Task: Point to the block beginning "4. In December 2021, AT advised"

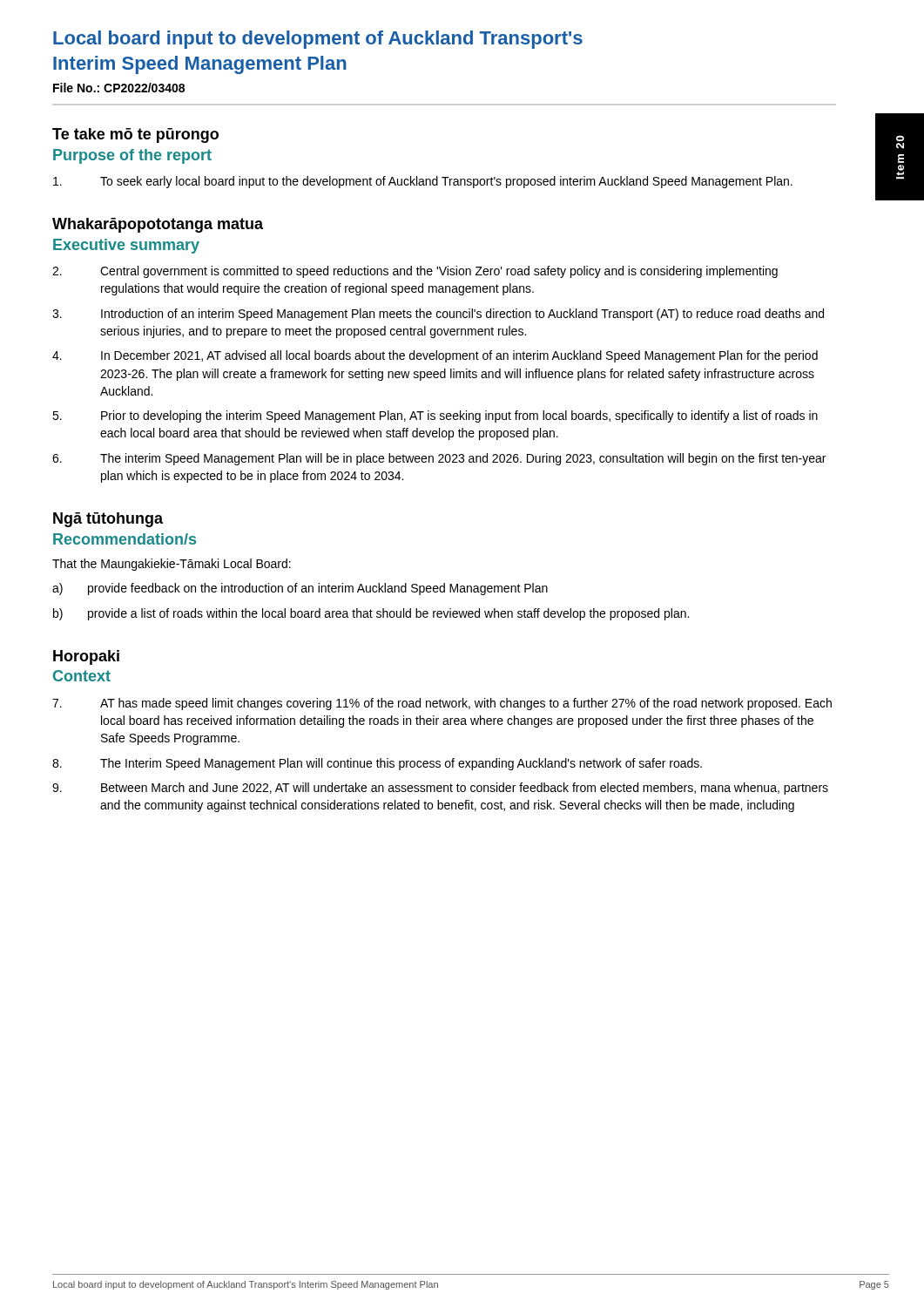Action: (444, 374)
